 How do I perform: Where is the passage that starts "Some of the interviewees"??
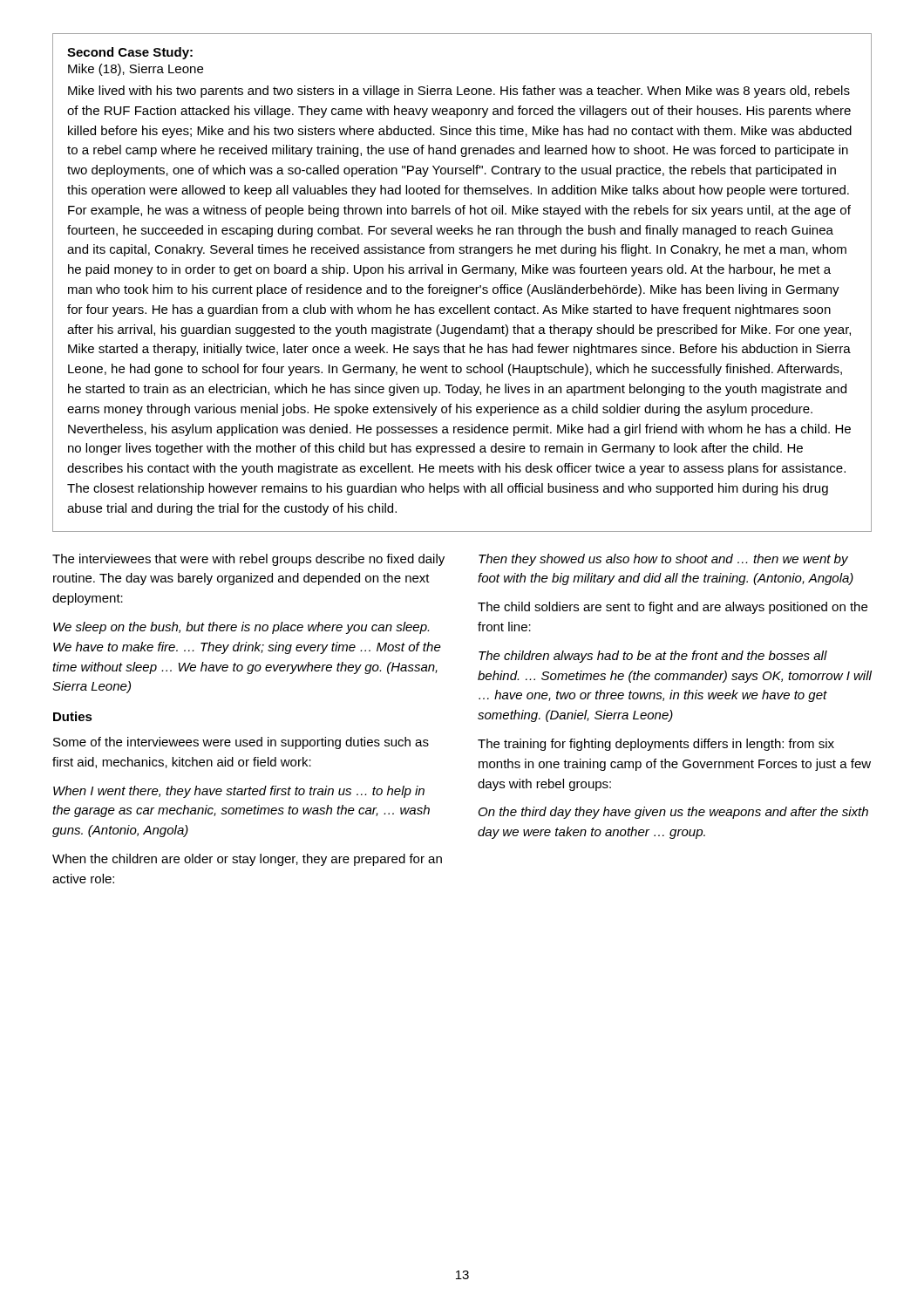pyautogui.click(x=249, y=752)
